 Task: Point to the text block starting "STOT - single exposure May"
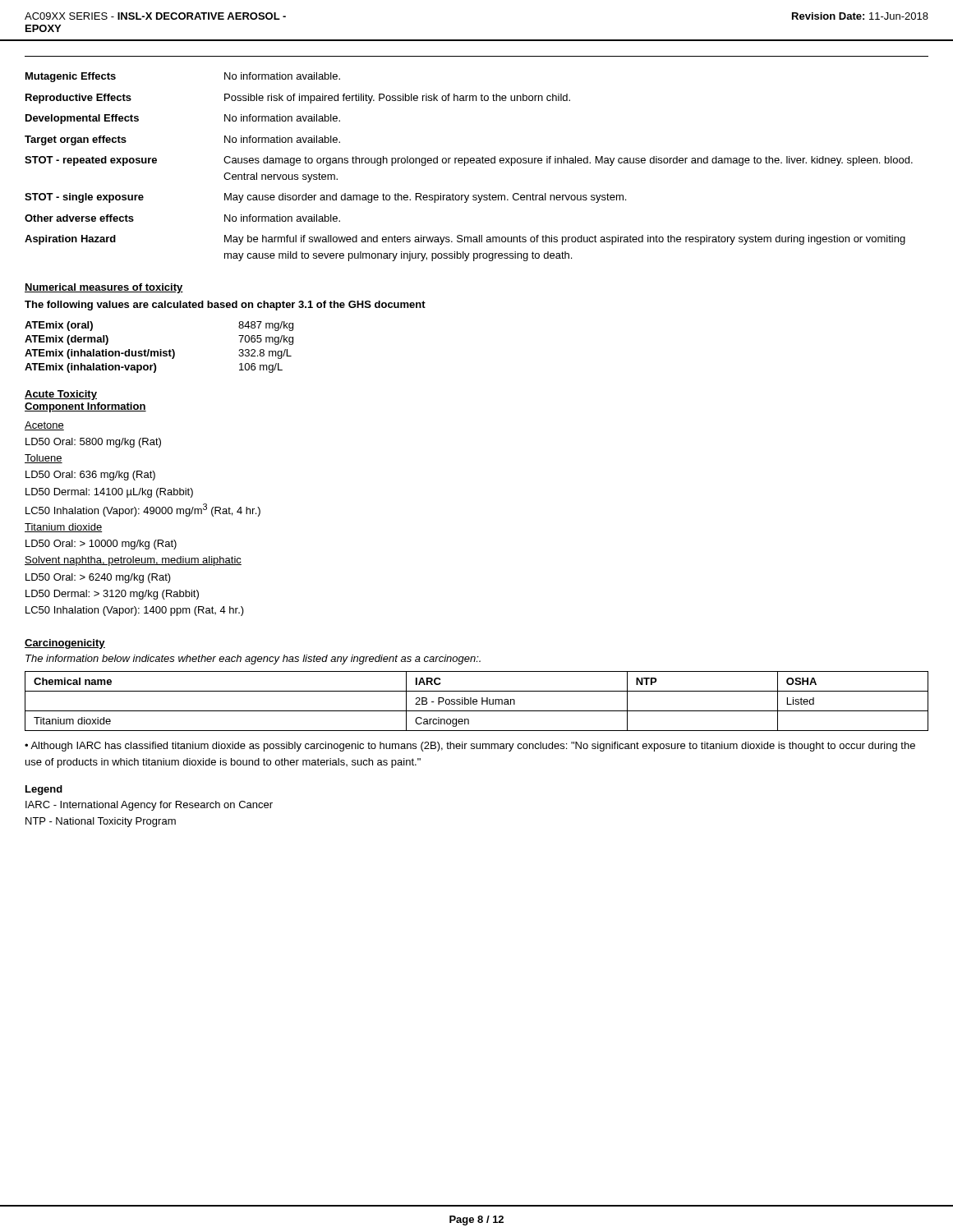coord(476,197)
